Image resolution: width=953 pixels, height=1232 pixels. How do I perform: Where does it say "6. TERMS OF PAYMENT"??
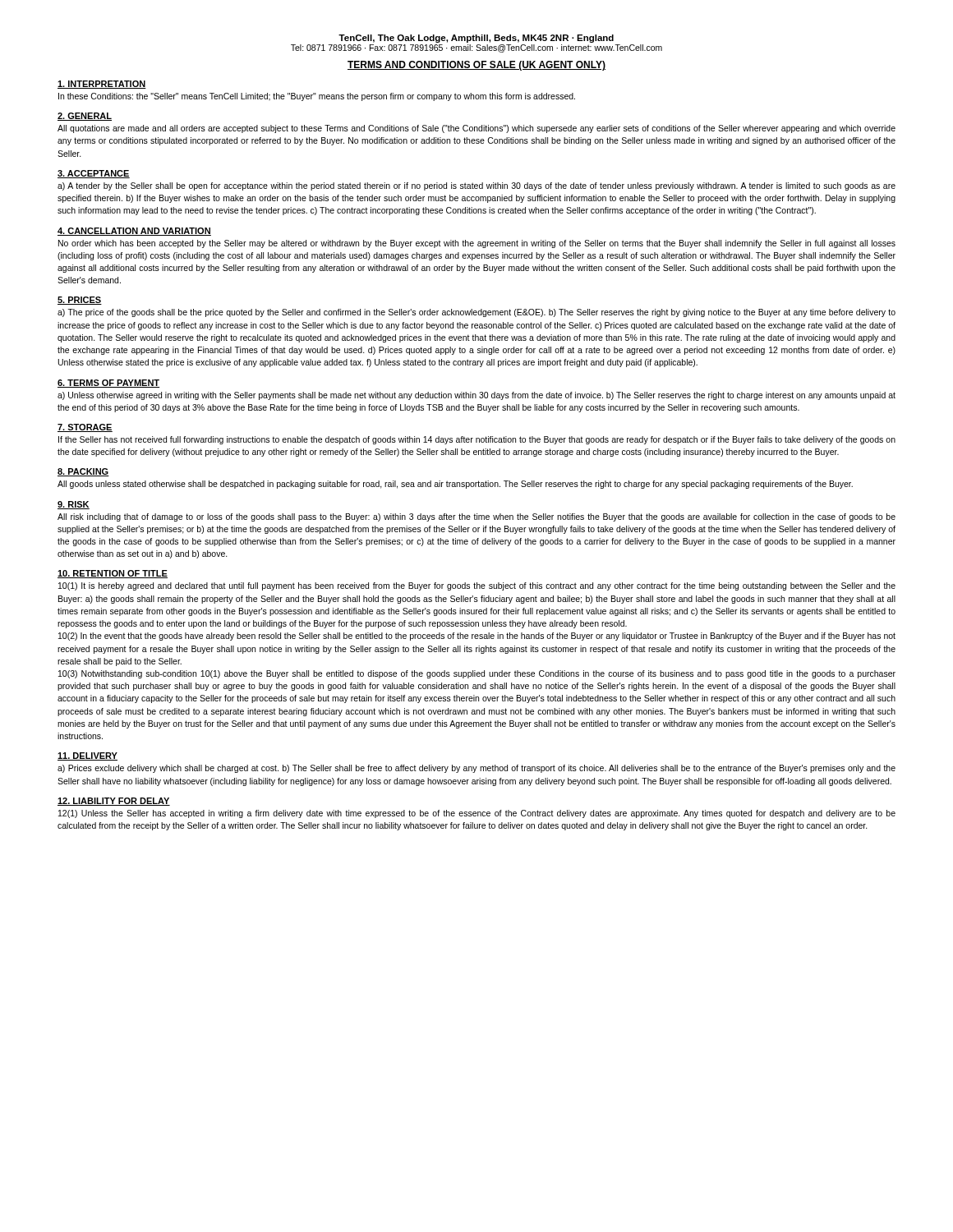pos(108,382)
